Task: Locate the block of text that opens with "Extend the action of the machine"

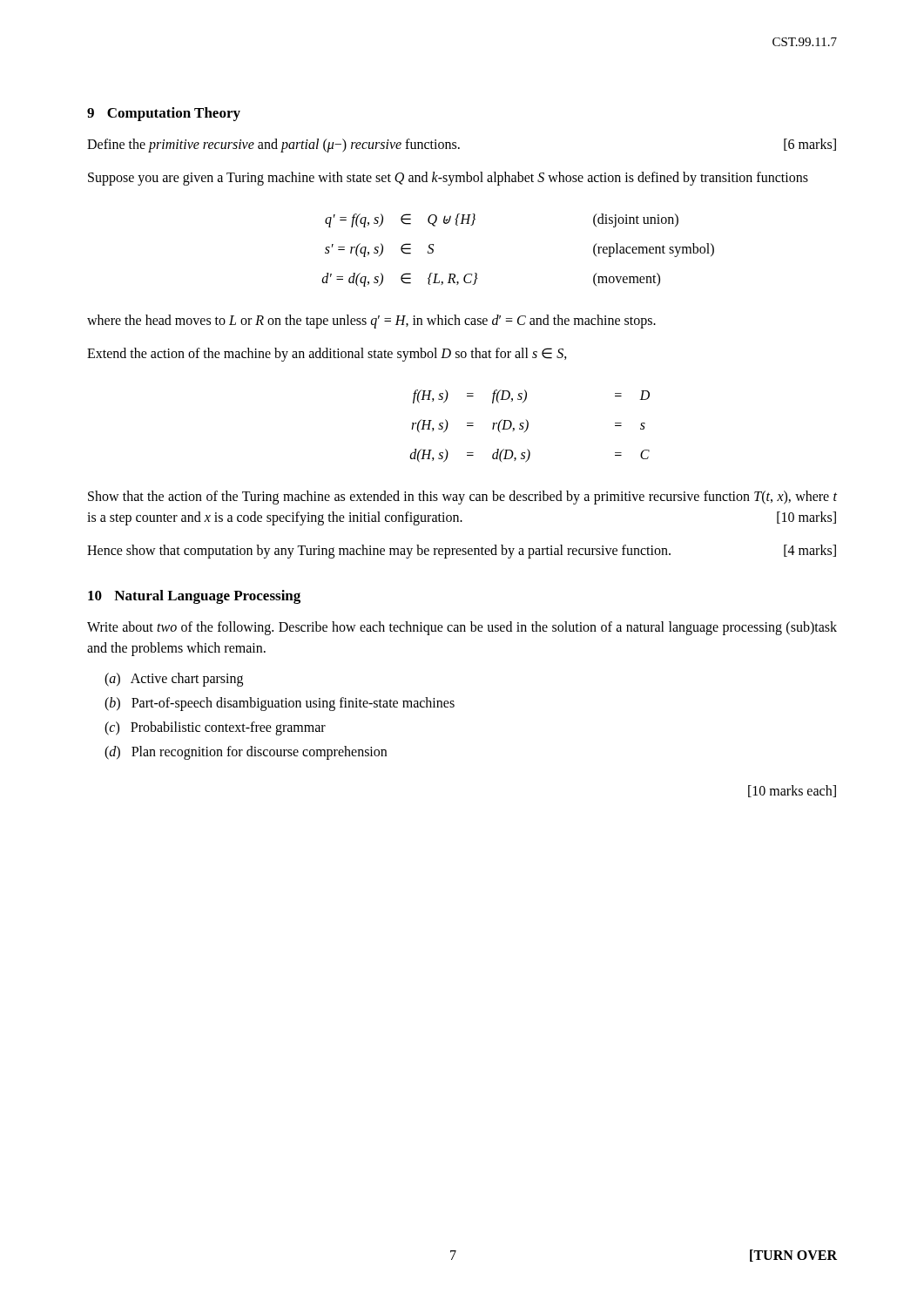Action: tap(327, 353)
